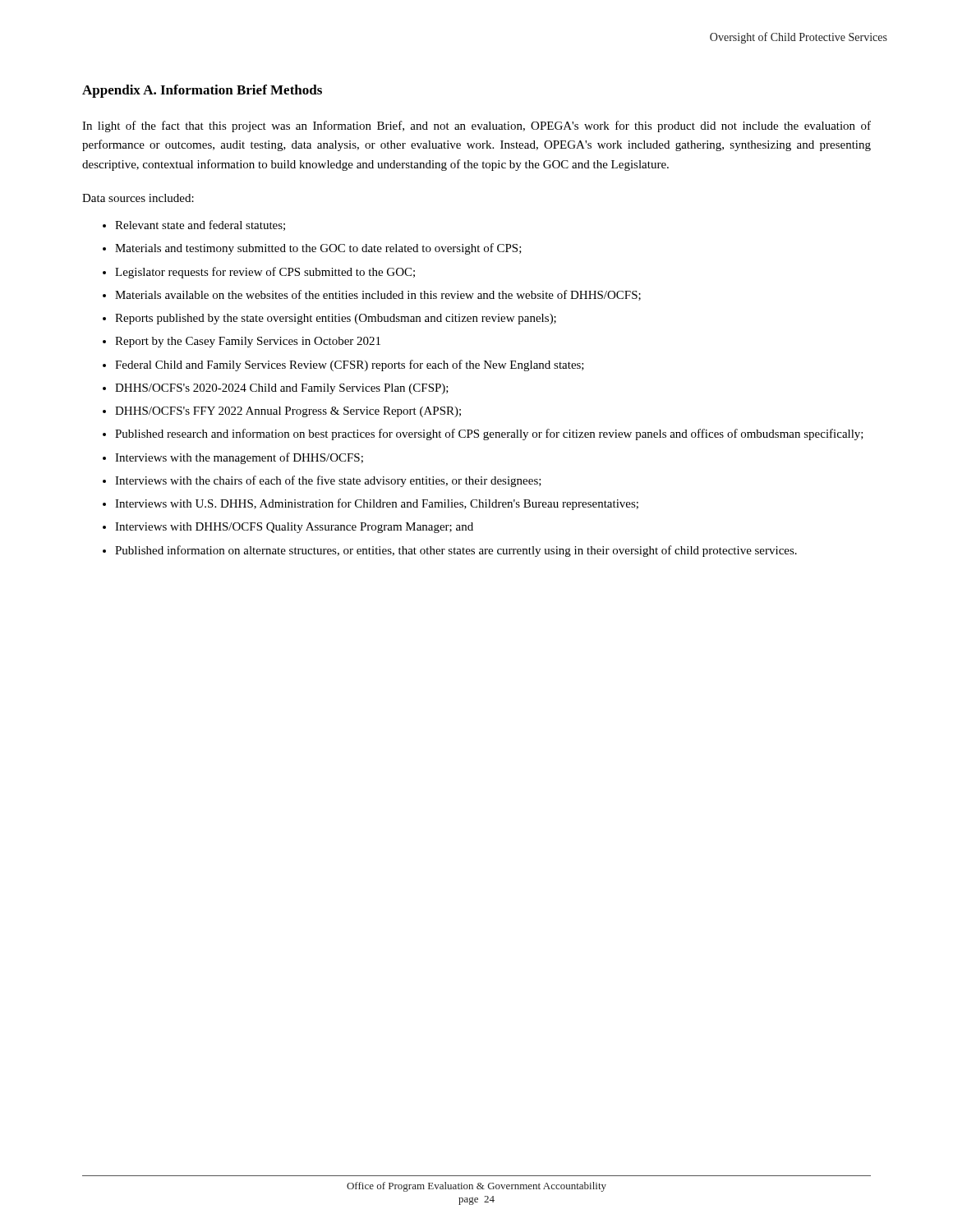The height and width of the screenshot is (1232, 953).
Task: Locate the list item that reads "Legislator requests for review of"
Action: tap(265, 271)
